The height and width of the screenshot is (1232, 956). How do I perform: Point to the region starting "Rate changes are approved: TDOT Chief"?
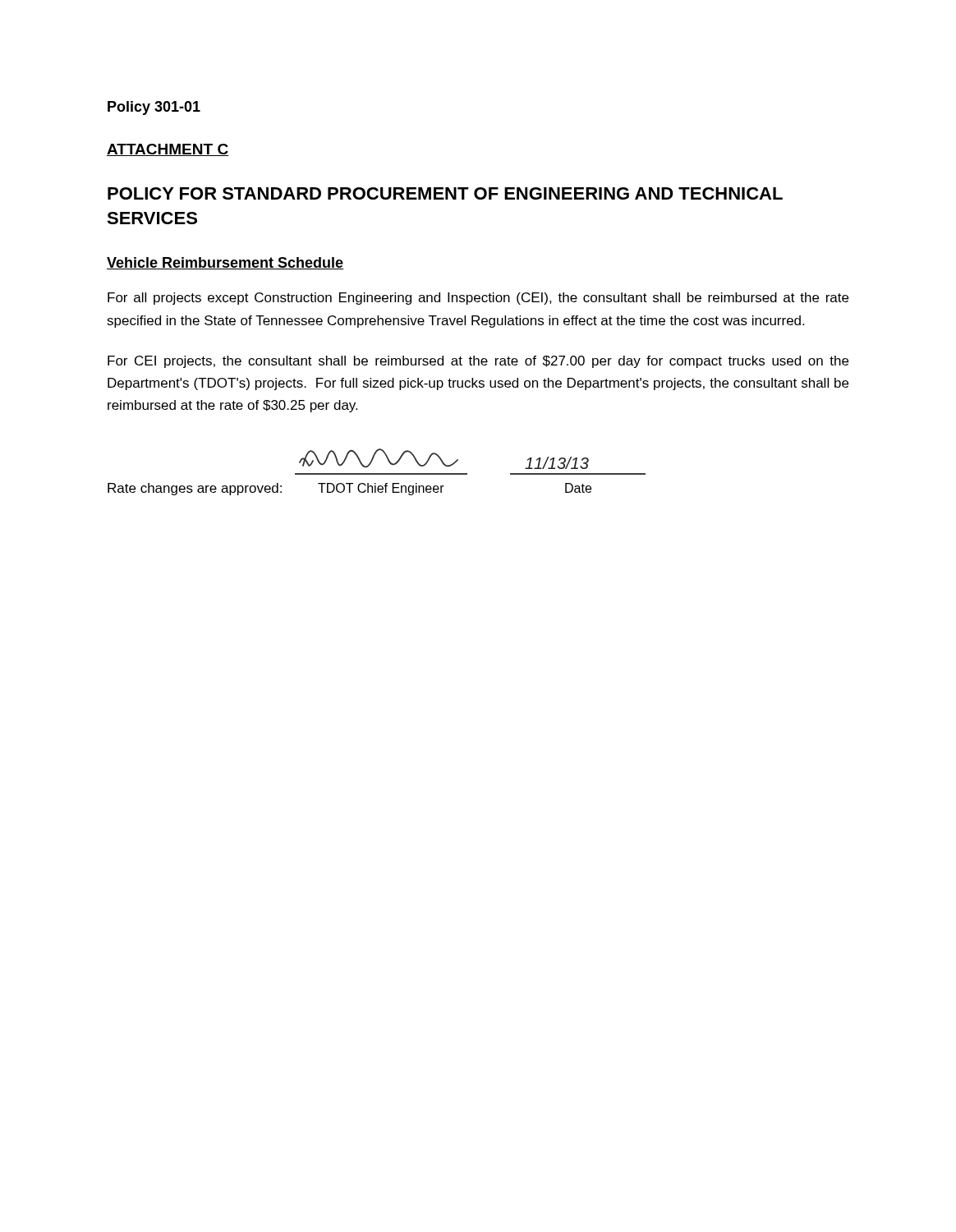[376, 465]
